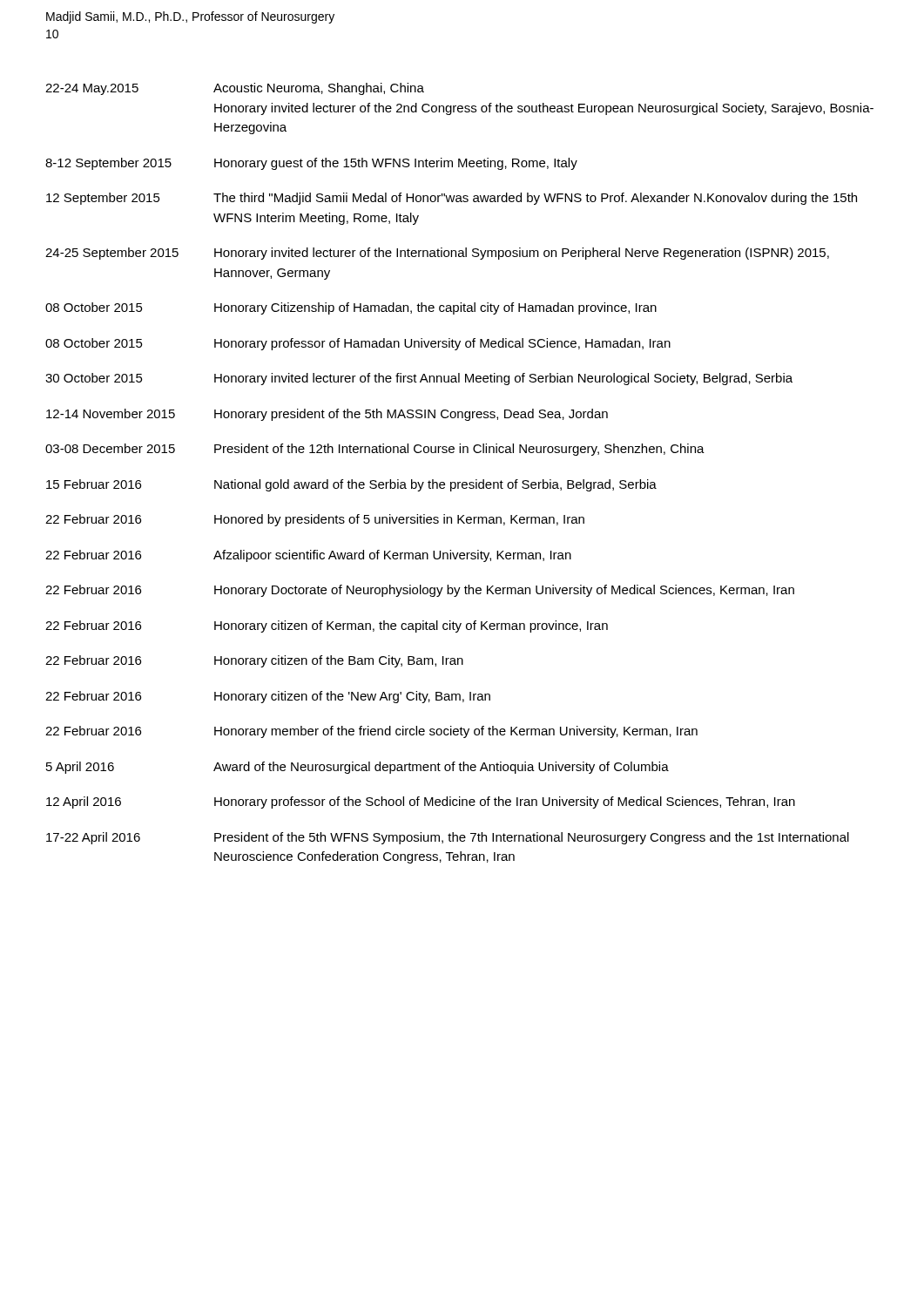Navigate to the text starting "08 October 2015 Honorary professor of Hamadan University"
The height and width of the screenshot is (1307, 924).
coord(462,343)
